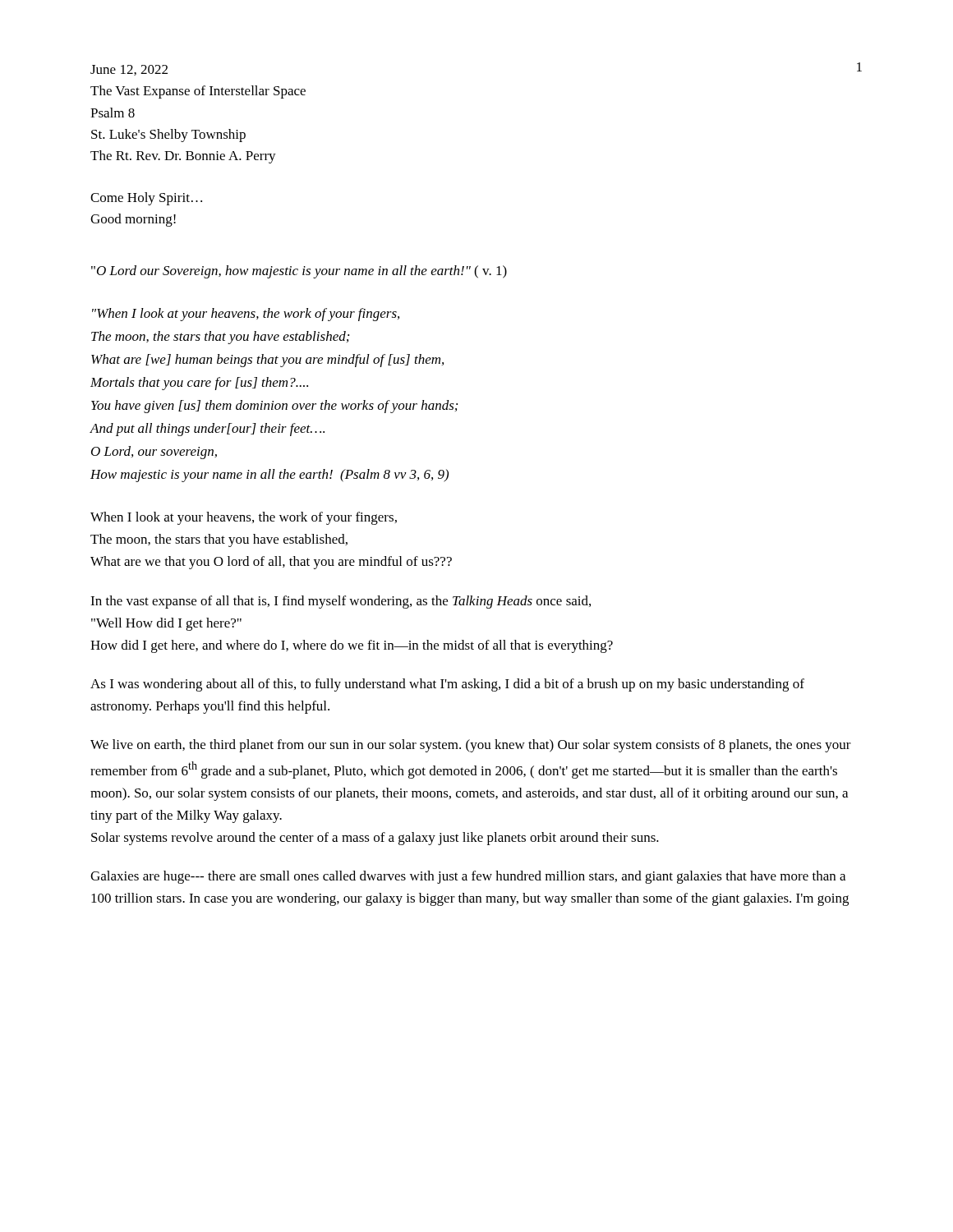Point to the region starting "Come Holy Spirit… Good morning!"
The height and width of the screenshot is (1232, 953).
coord(147,208)
